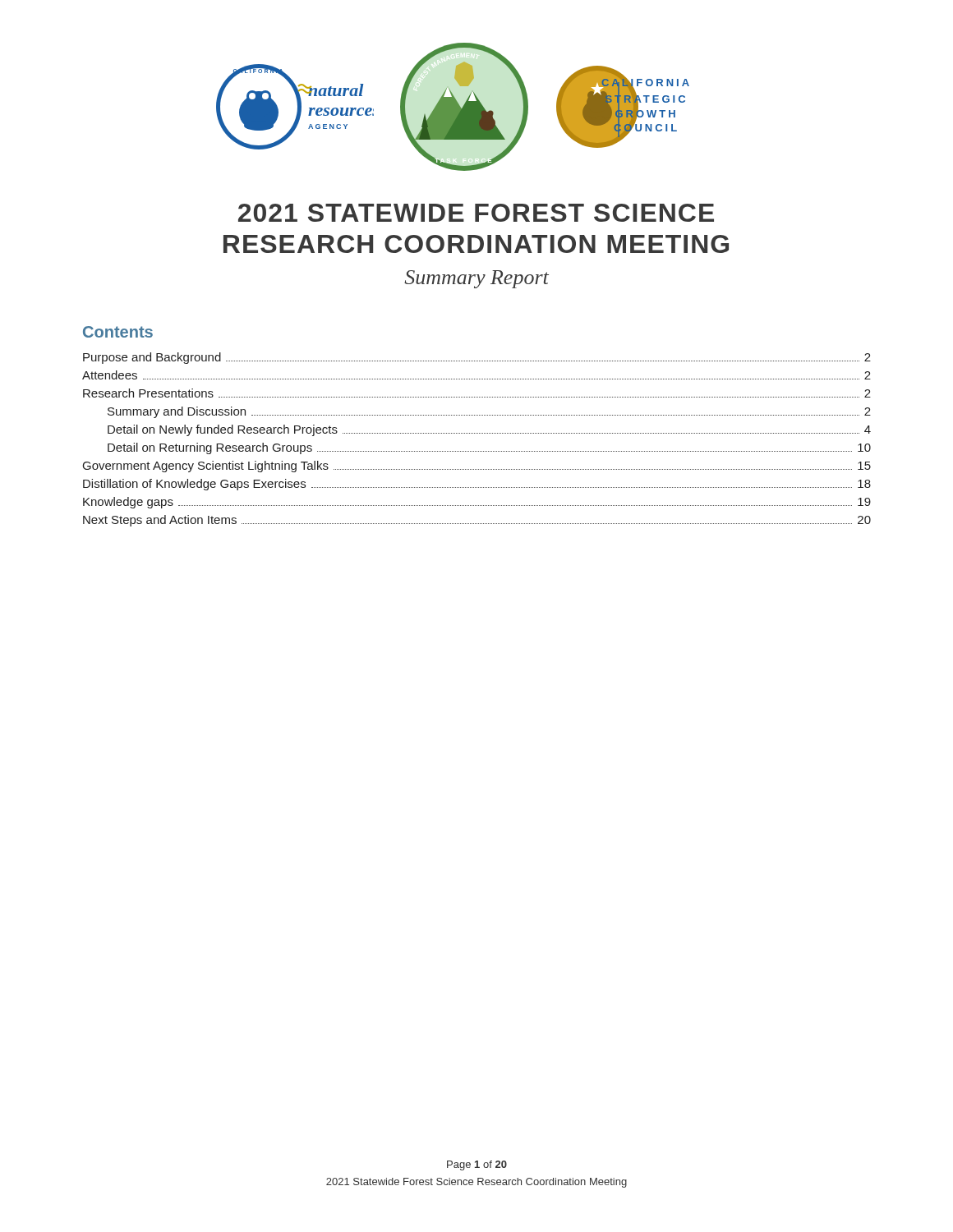
Task: Select the element starting "Research Presentations 2"
Action: click(476, 393)
